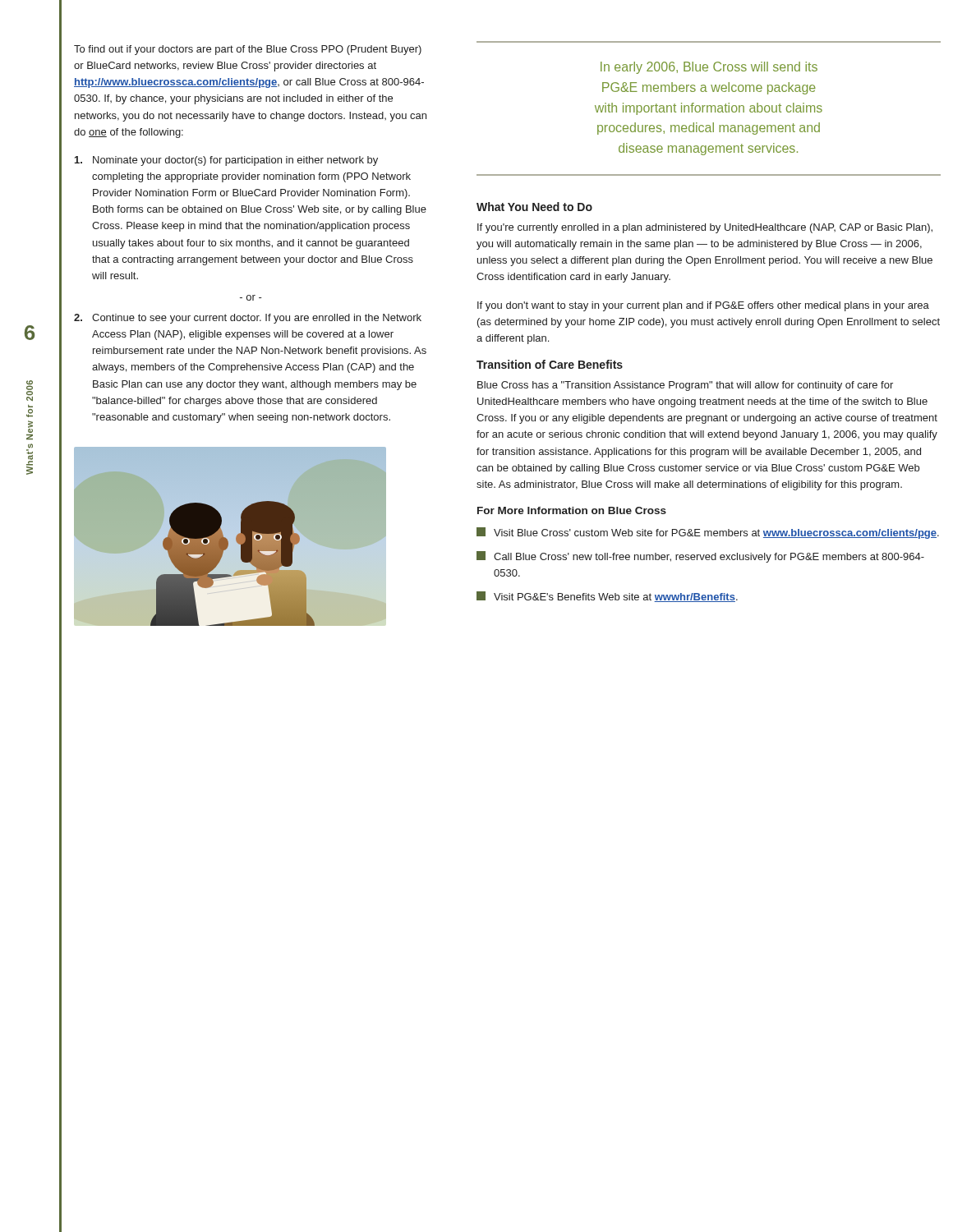Select the region starting "In early 2006, Blue"

click(x=709, y=108)
